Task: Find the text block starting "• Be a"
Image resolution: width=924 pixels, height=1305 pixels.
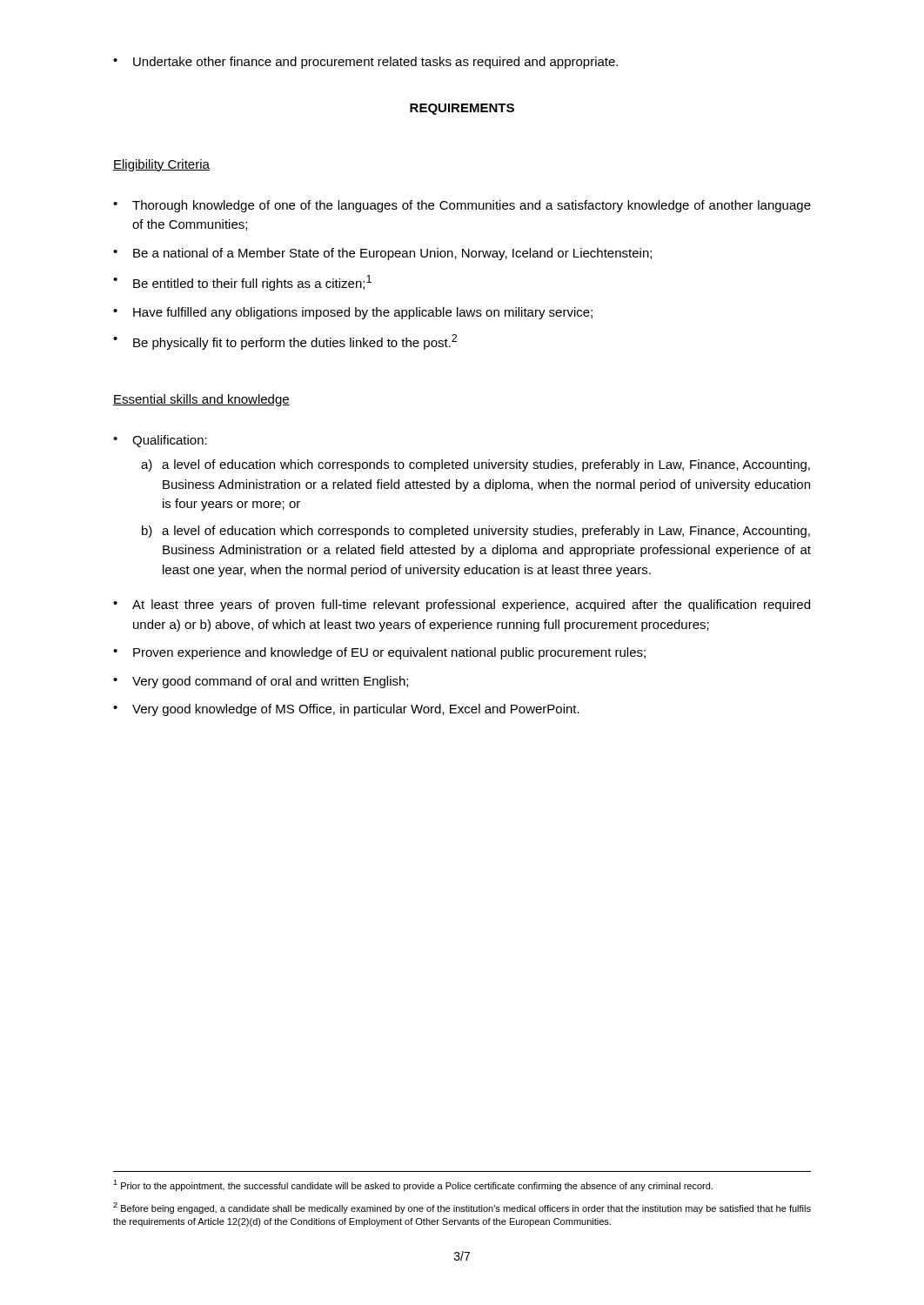Action: point(462,253)
